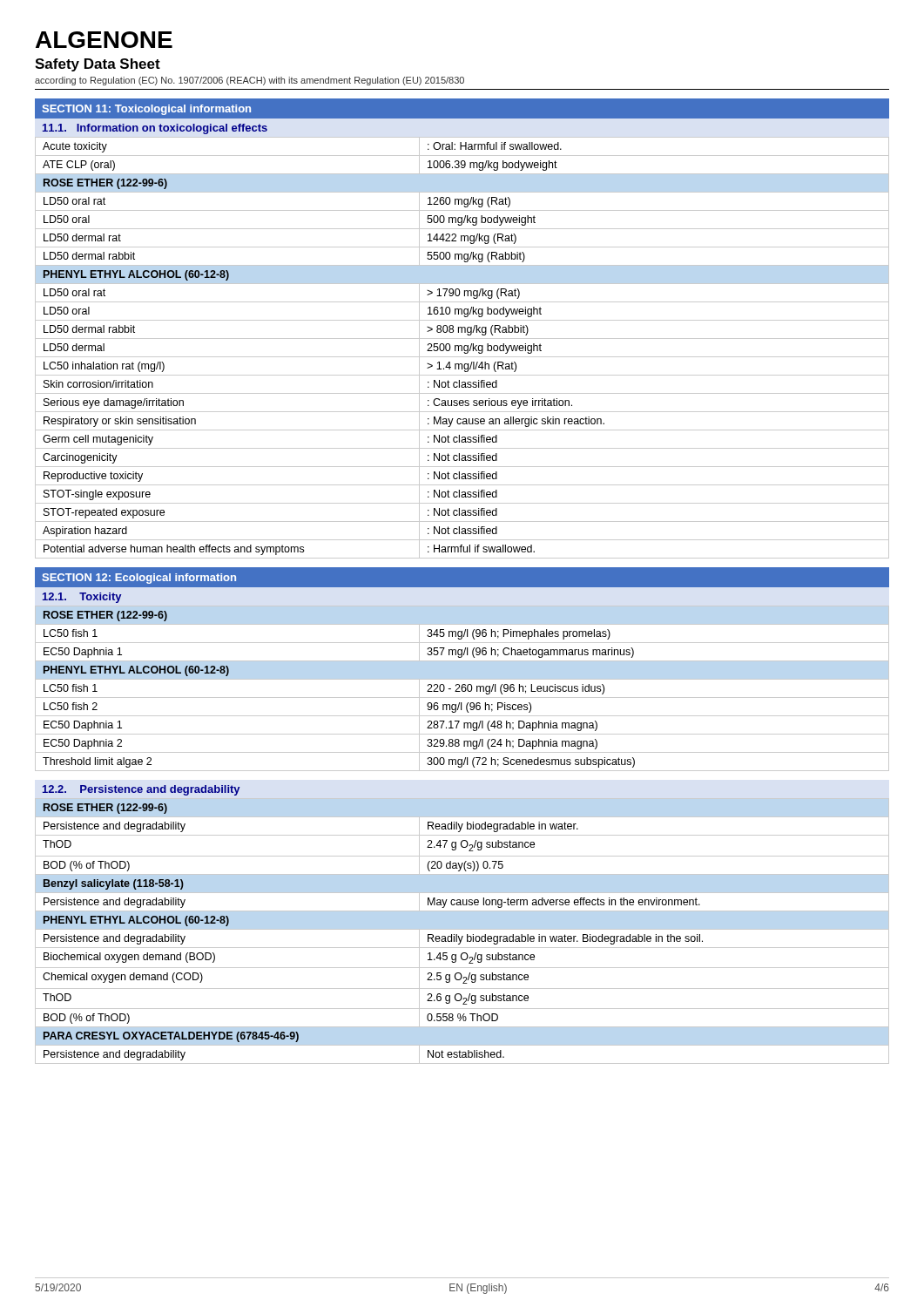Locate the table with the text "STOT-repeated exposure"

click(462, 348)
